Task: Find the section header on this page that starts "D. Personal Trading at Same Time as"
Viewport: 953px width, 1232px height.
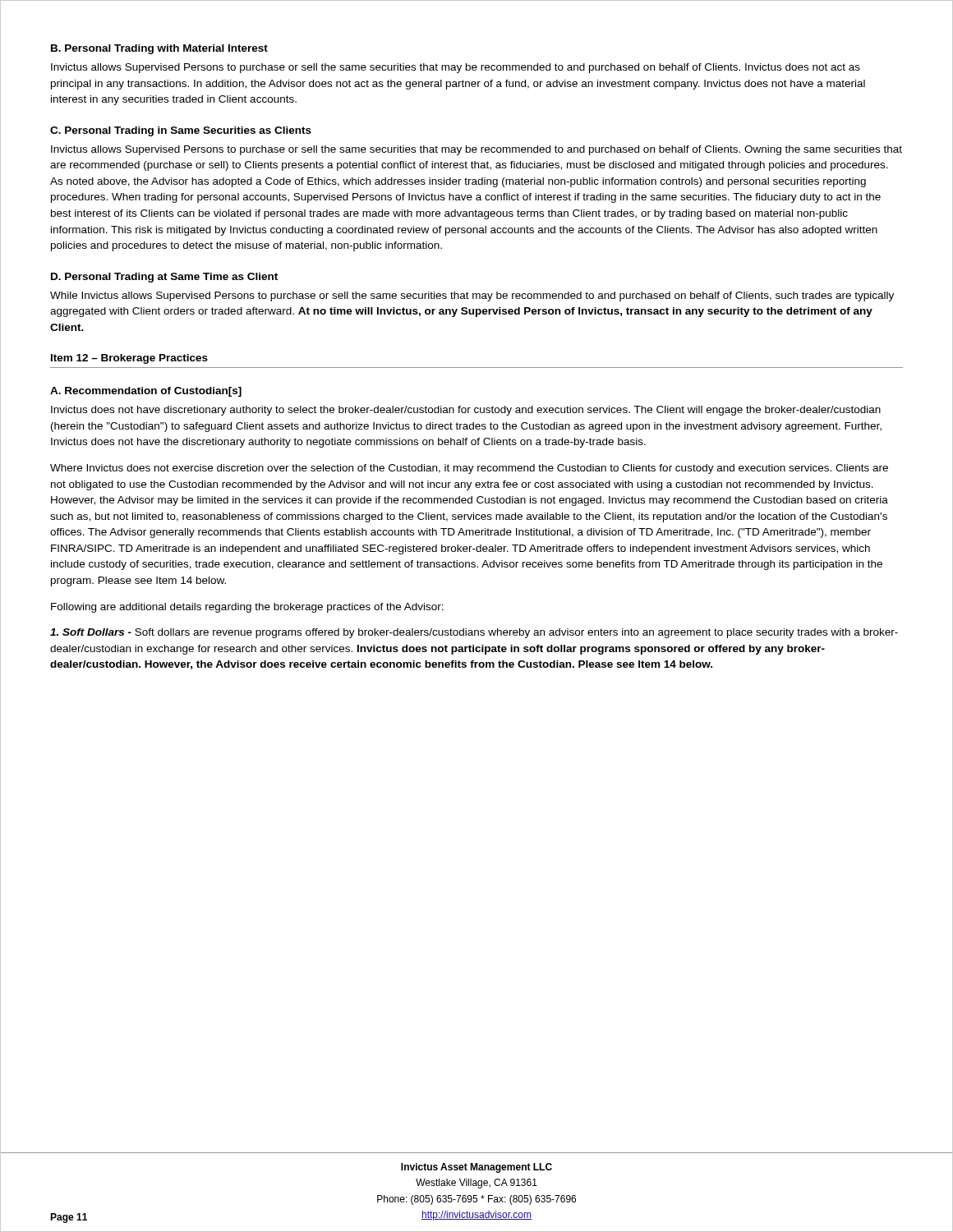Action: [164, 276]
